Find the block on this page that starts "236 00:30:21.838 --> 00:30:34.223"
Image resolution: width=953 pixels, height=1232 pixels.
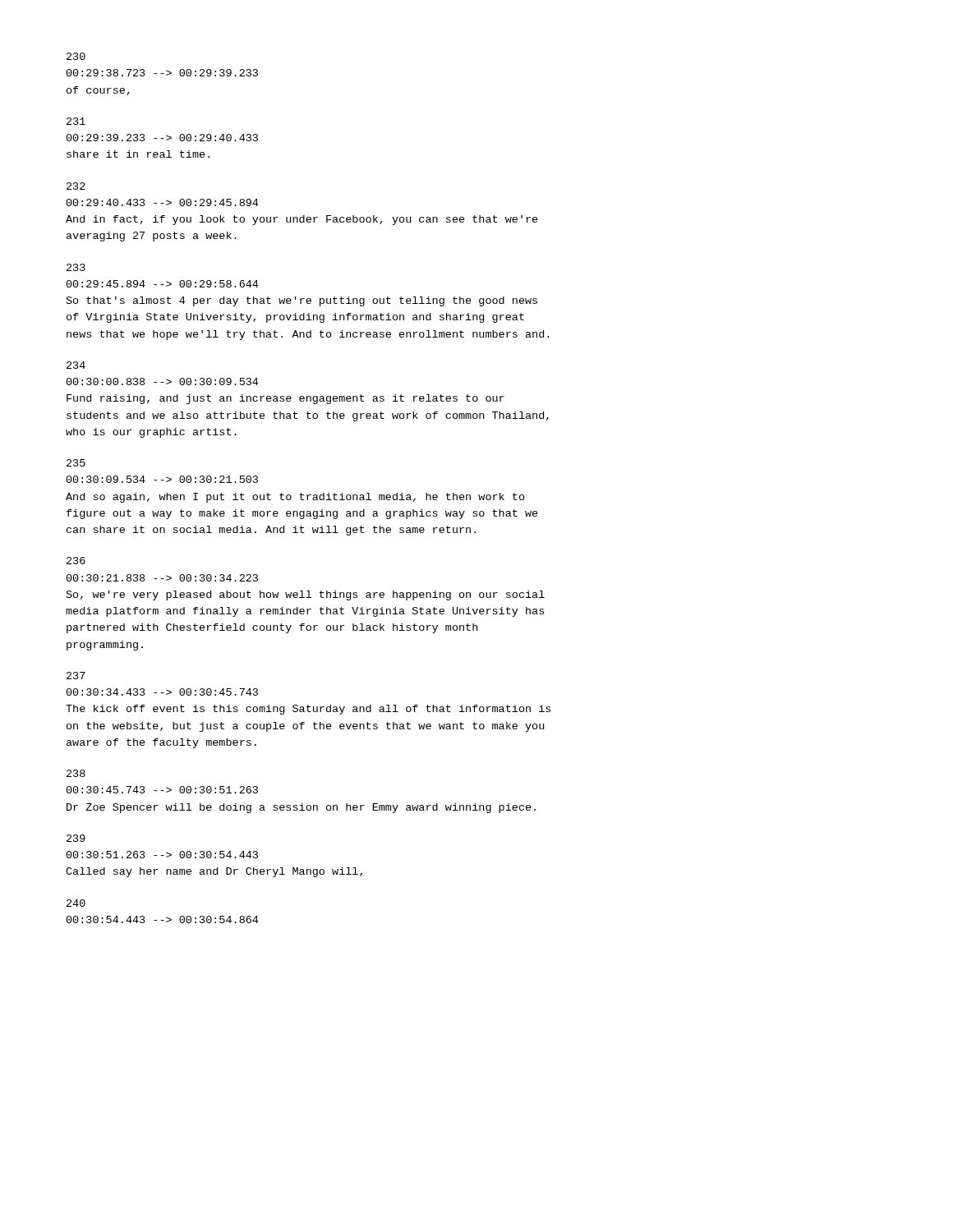(476, 604)
